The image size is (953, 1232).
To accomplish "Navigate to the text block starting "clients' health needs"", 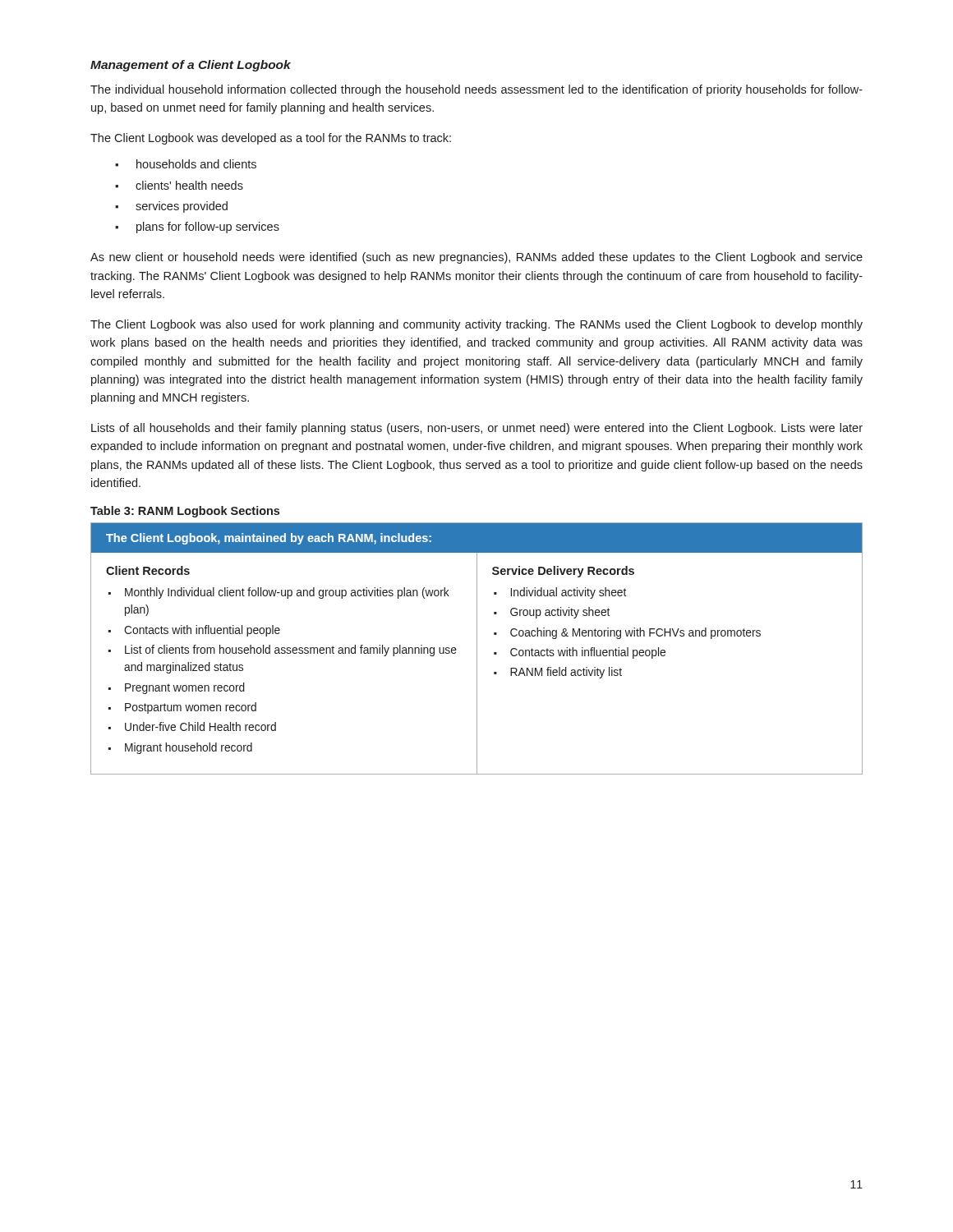I will click(x=189, y=185).
